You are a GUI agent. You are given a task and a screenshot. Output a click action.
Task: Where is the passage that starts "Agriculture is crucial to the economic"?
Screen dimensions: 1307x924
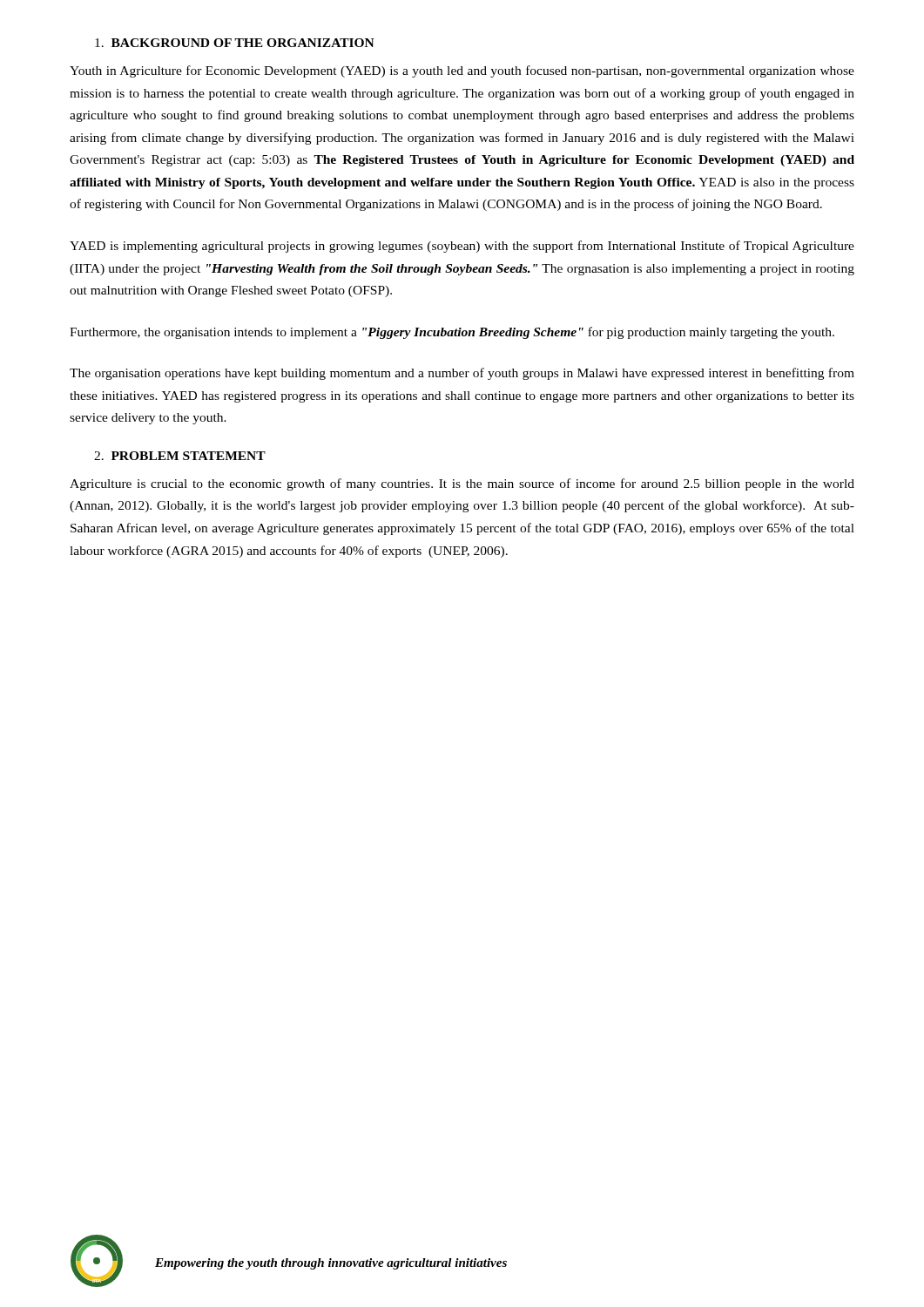tap(462, 516)
